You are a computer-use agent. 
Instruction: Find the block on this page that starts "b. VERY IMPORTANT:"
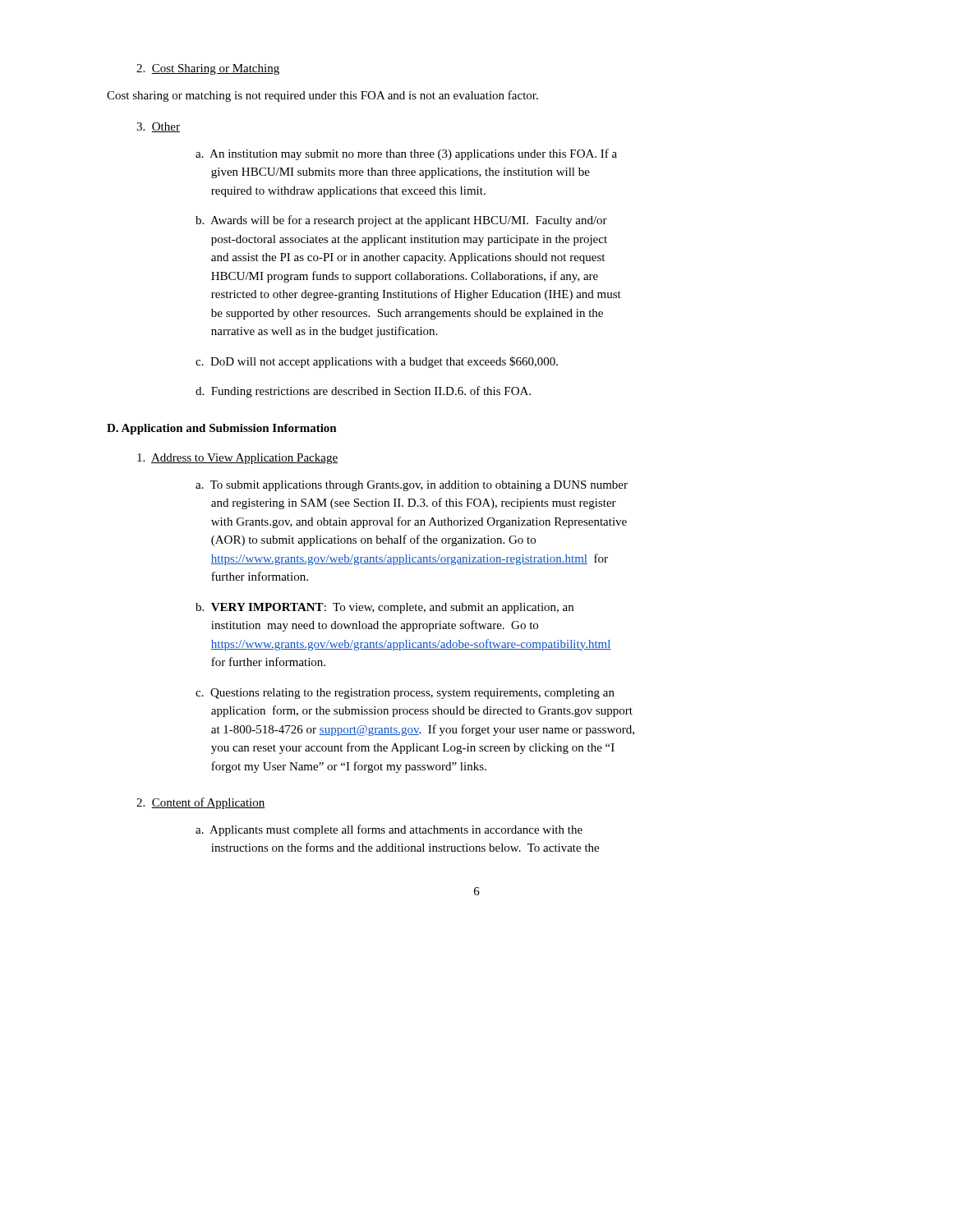(x=521, y=634)
